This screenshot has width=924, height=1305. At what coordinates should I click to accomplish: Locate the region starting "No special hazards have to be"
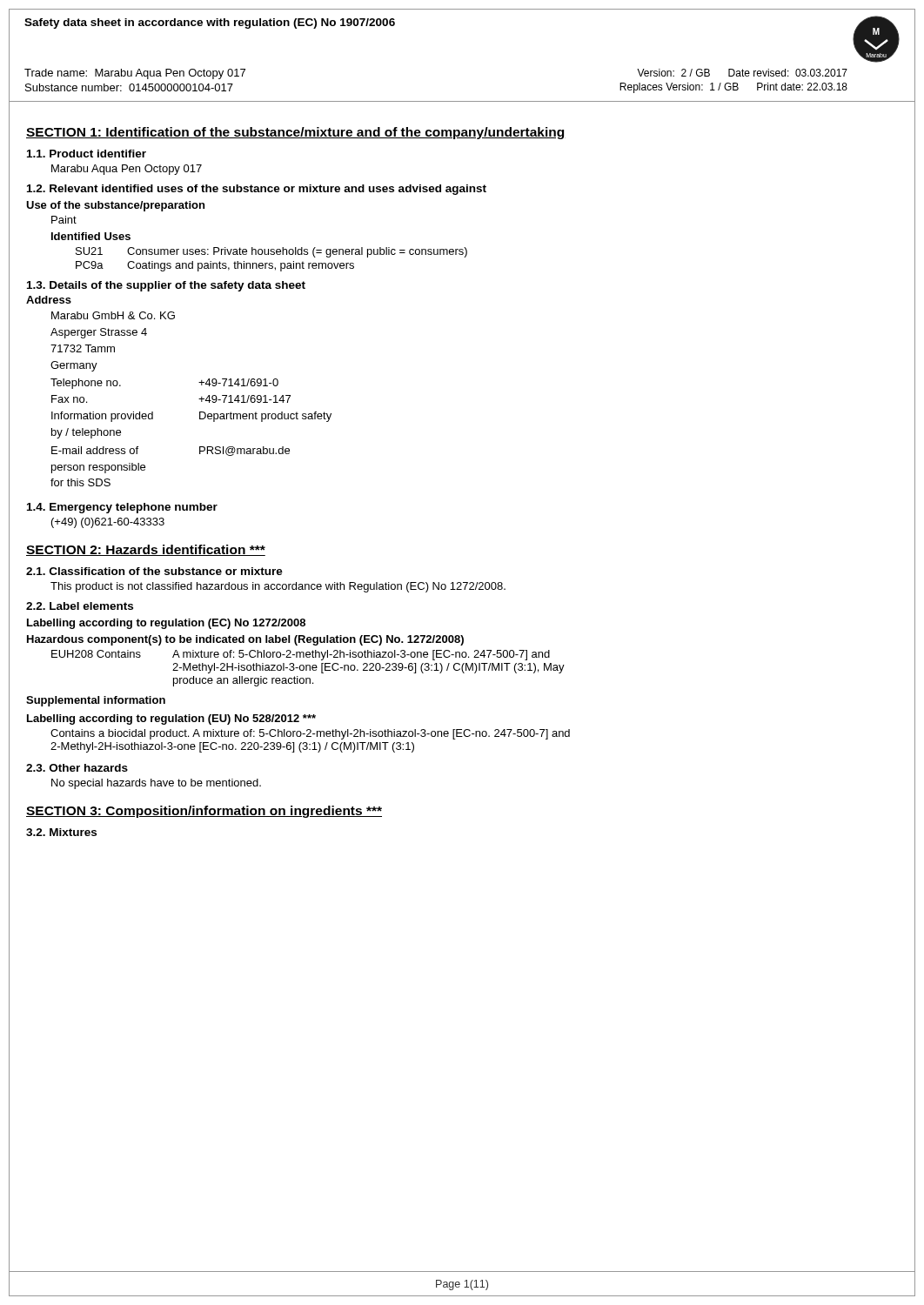click(156, 783)
